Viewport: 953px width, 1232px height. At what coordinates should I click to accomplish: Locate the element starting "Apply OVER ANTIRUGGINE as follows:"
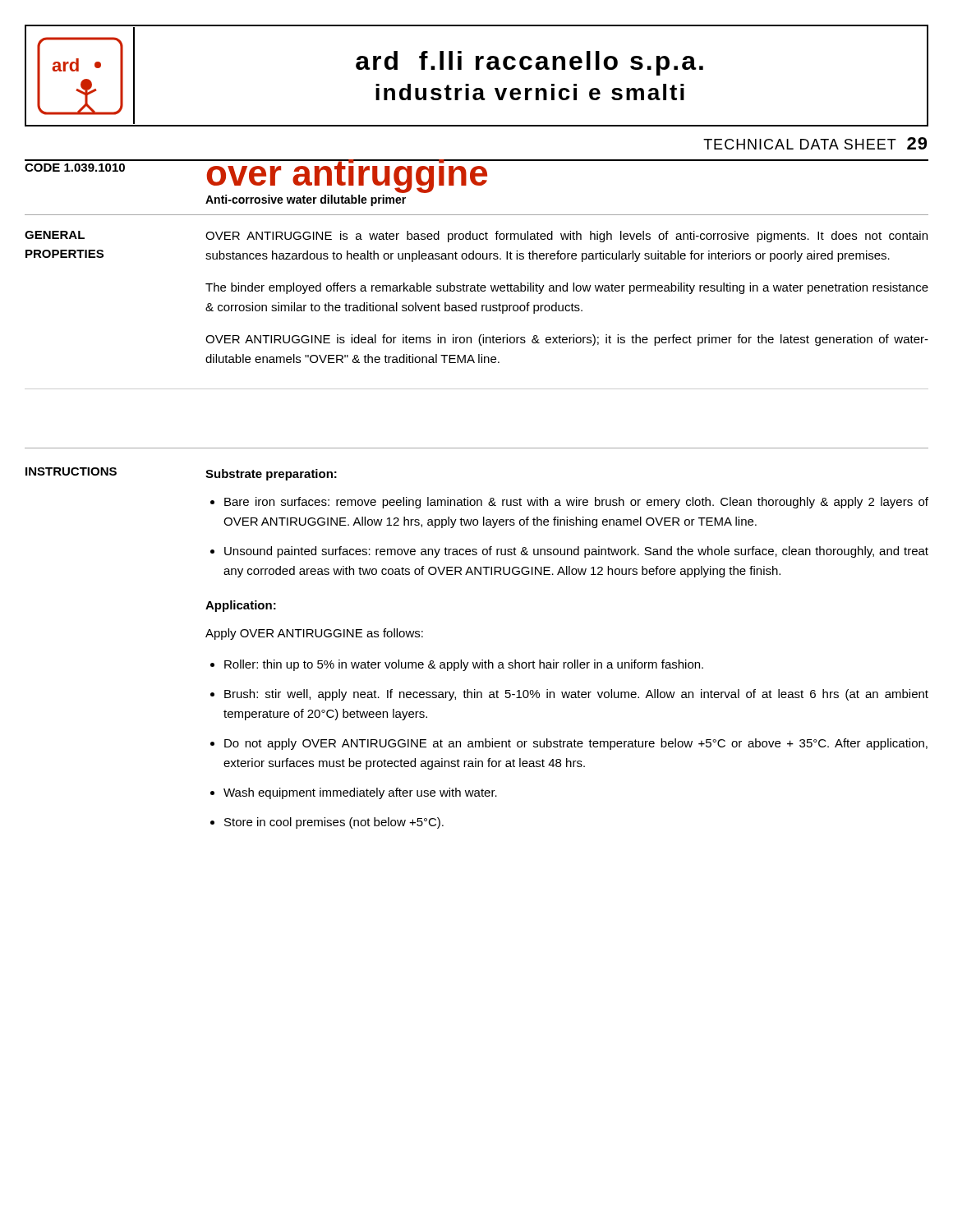tap(315, 633)
